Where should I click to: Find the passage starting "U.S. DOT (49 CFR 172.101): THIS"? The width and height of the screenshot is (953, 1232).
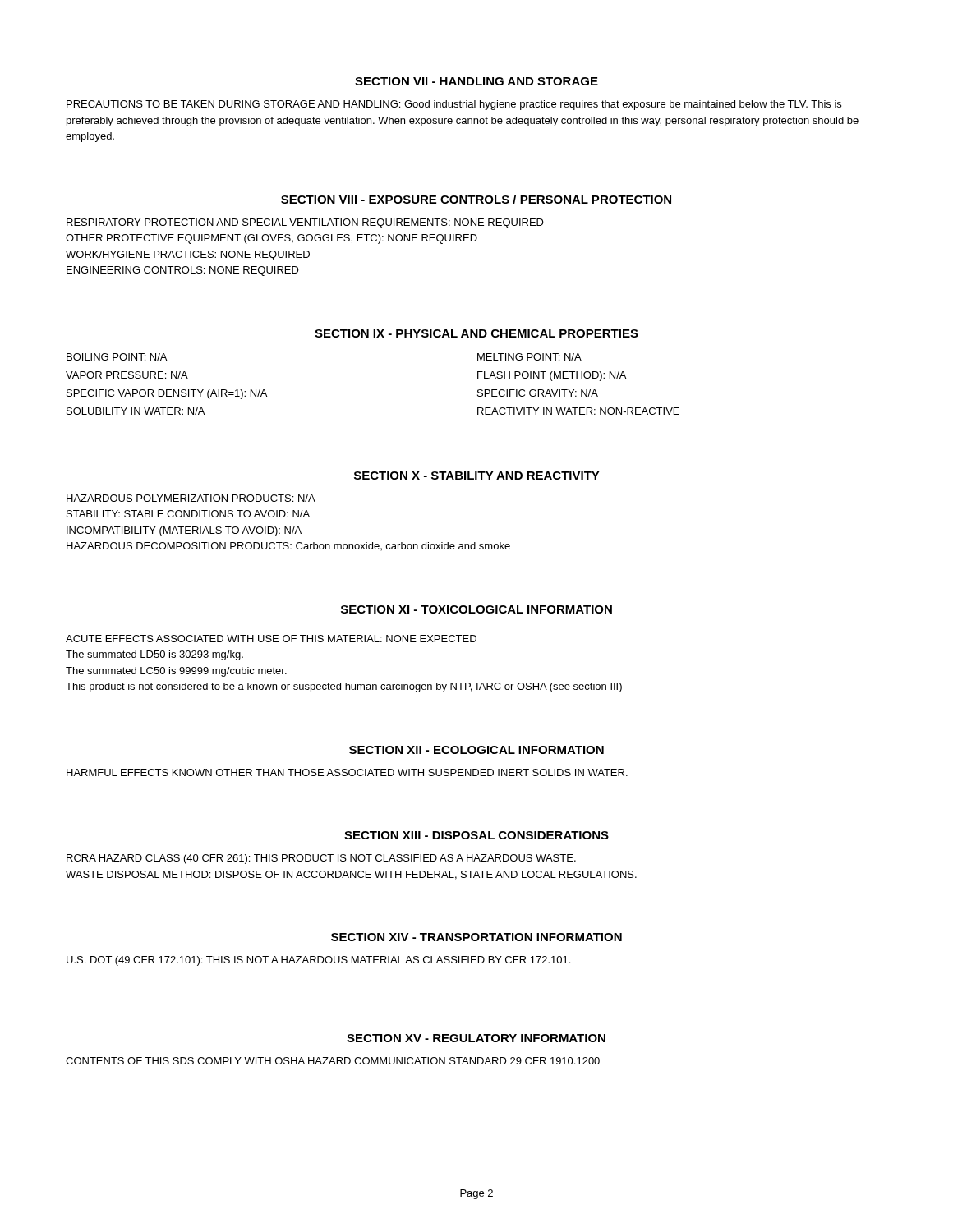point(318,960)
